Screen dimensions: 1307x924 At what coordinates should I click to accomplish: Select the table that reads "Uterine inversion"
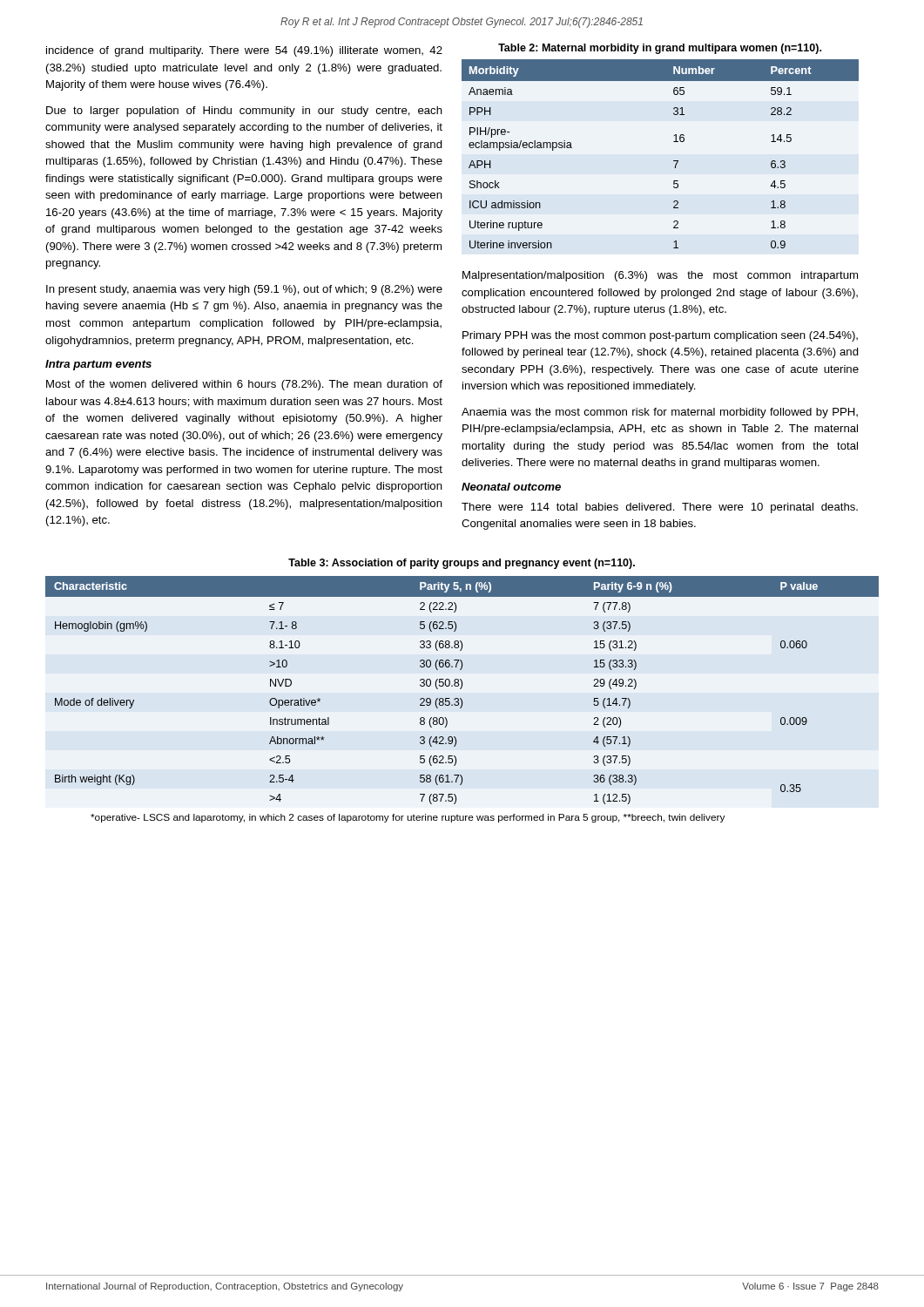point(660,157)
